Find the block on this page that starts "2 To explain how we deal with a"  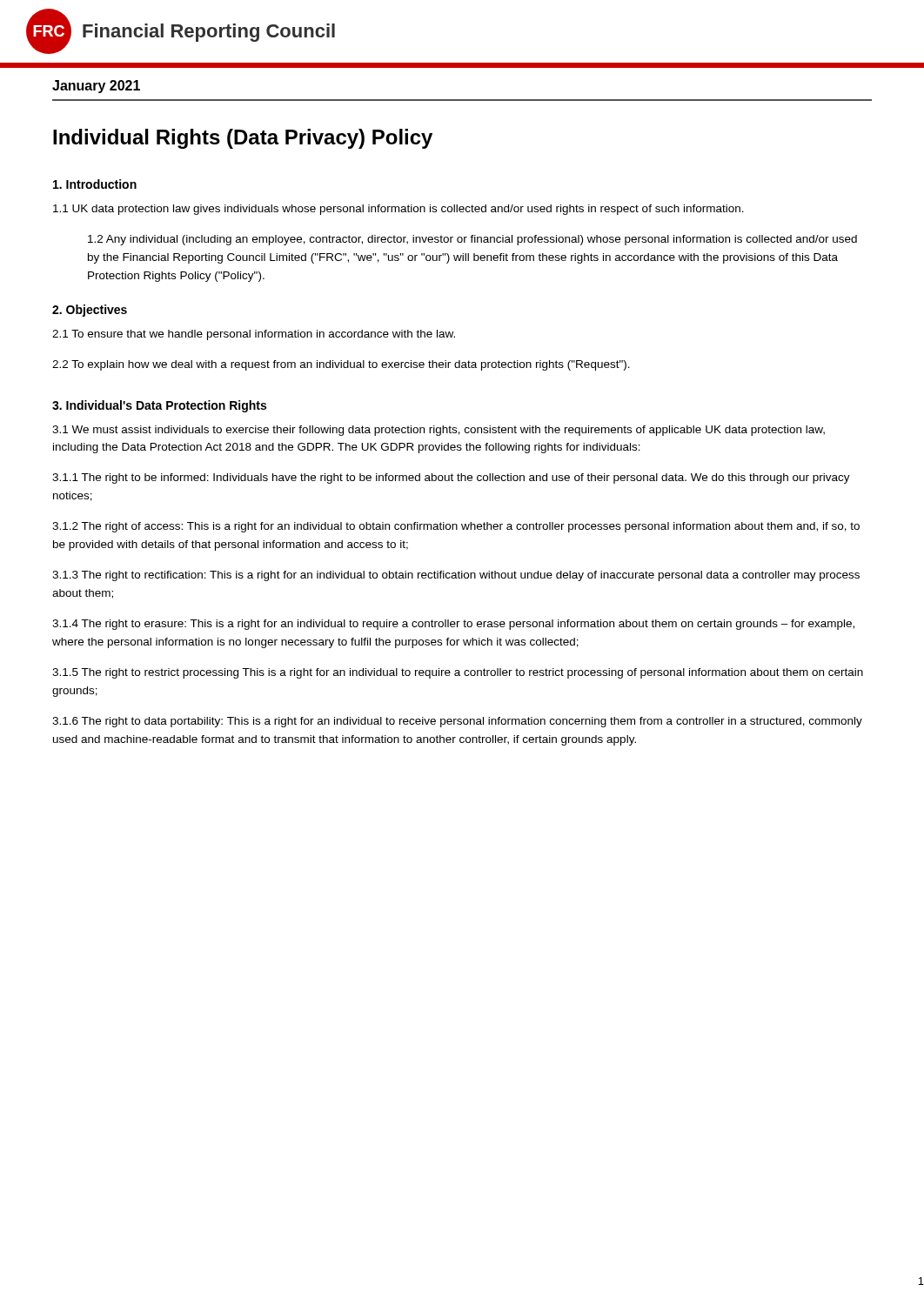(x=341, y=364)
